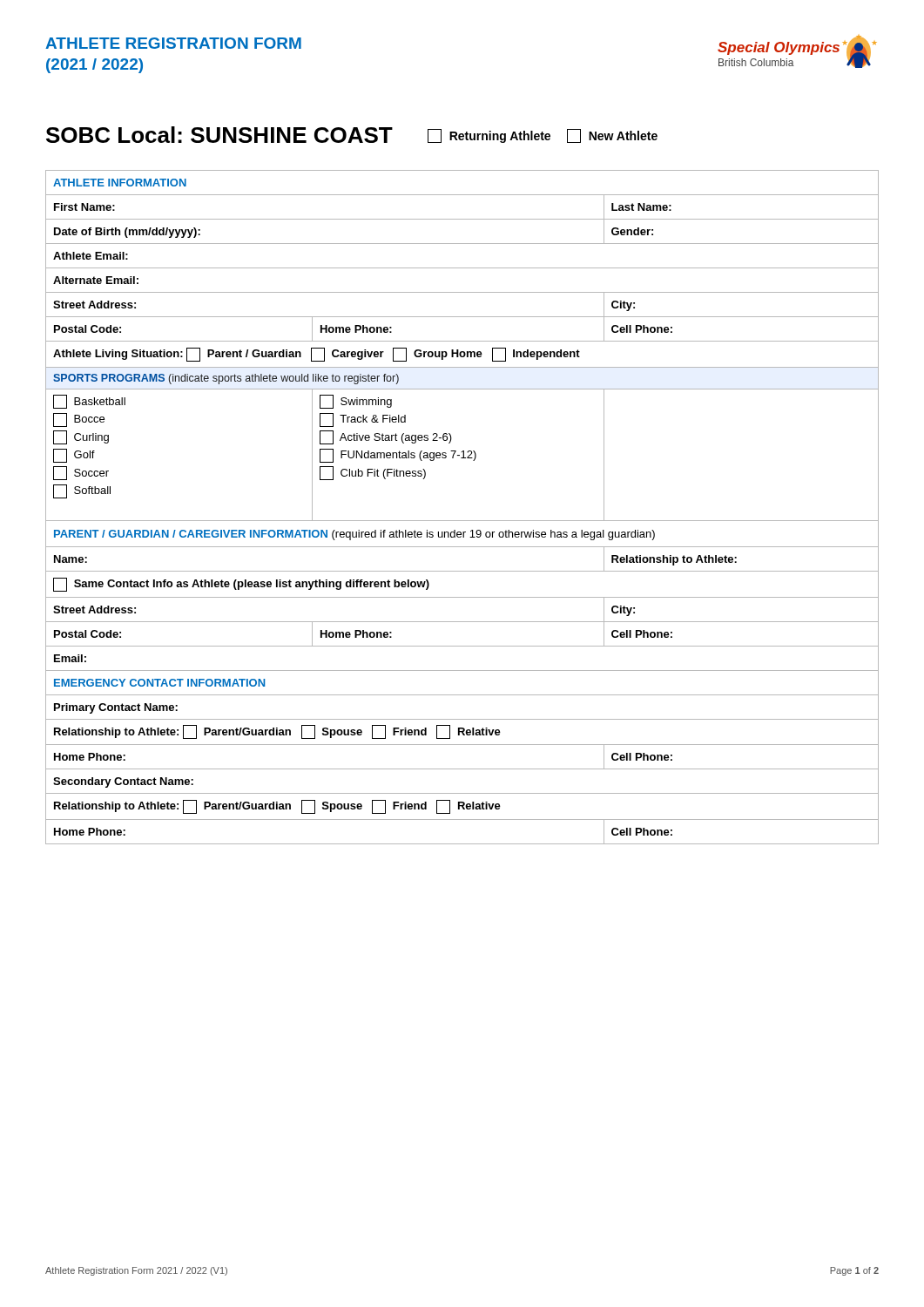Viewport: 924px width, 1307px height.
Task: Locate the logo
Action: [x=798, y=66]
